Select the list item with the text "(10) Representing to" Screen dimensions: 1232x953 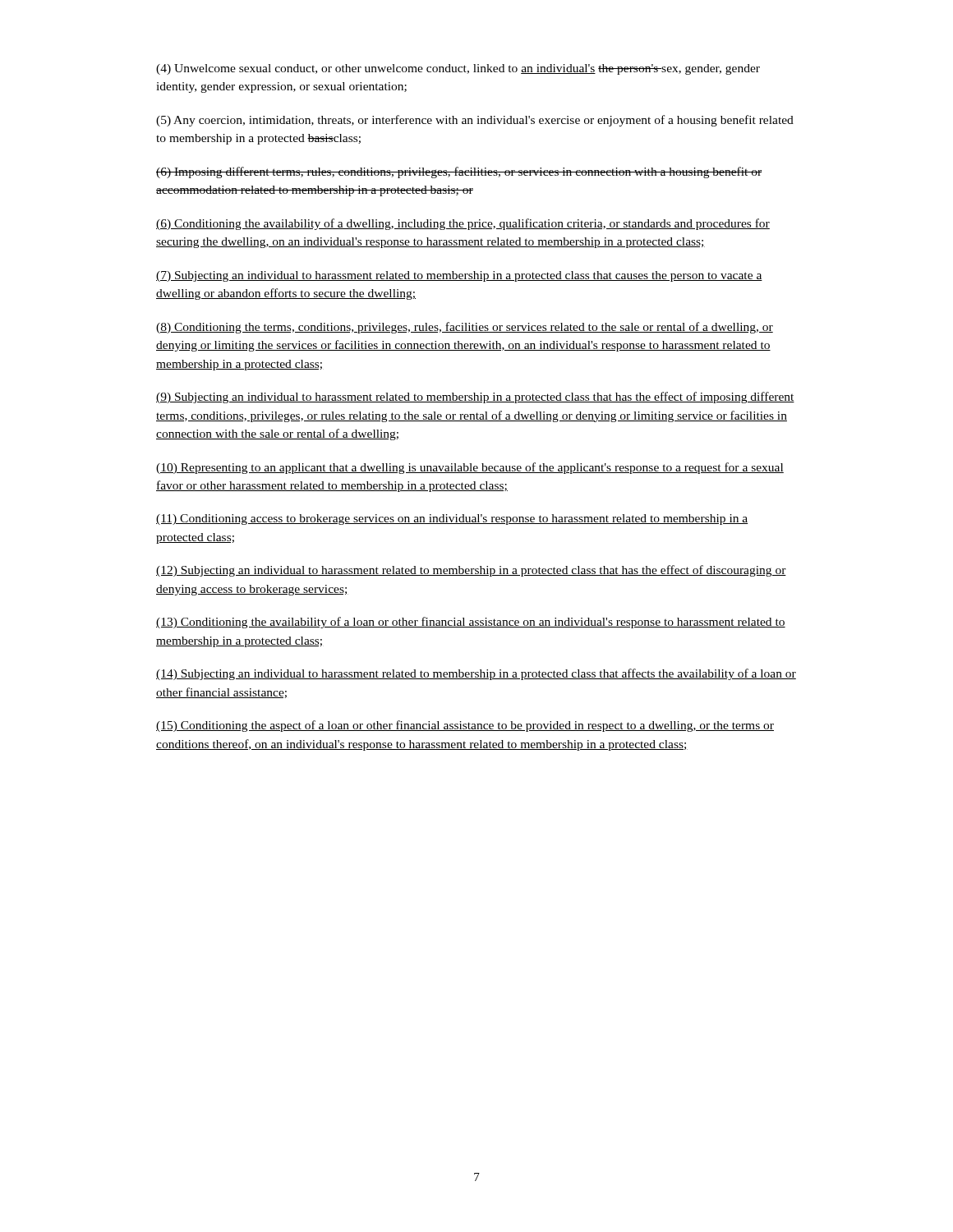pyautogui.click(x=470, y=476)
